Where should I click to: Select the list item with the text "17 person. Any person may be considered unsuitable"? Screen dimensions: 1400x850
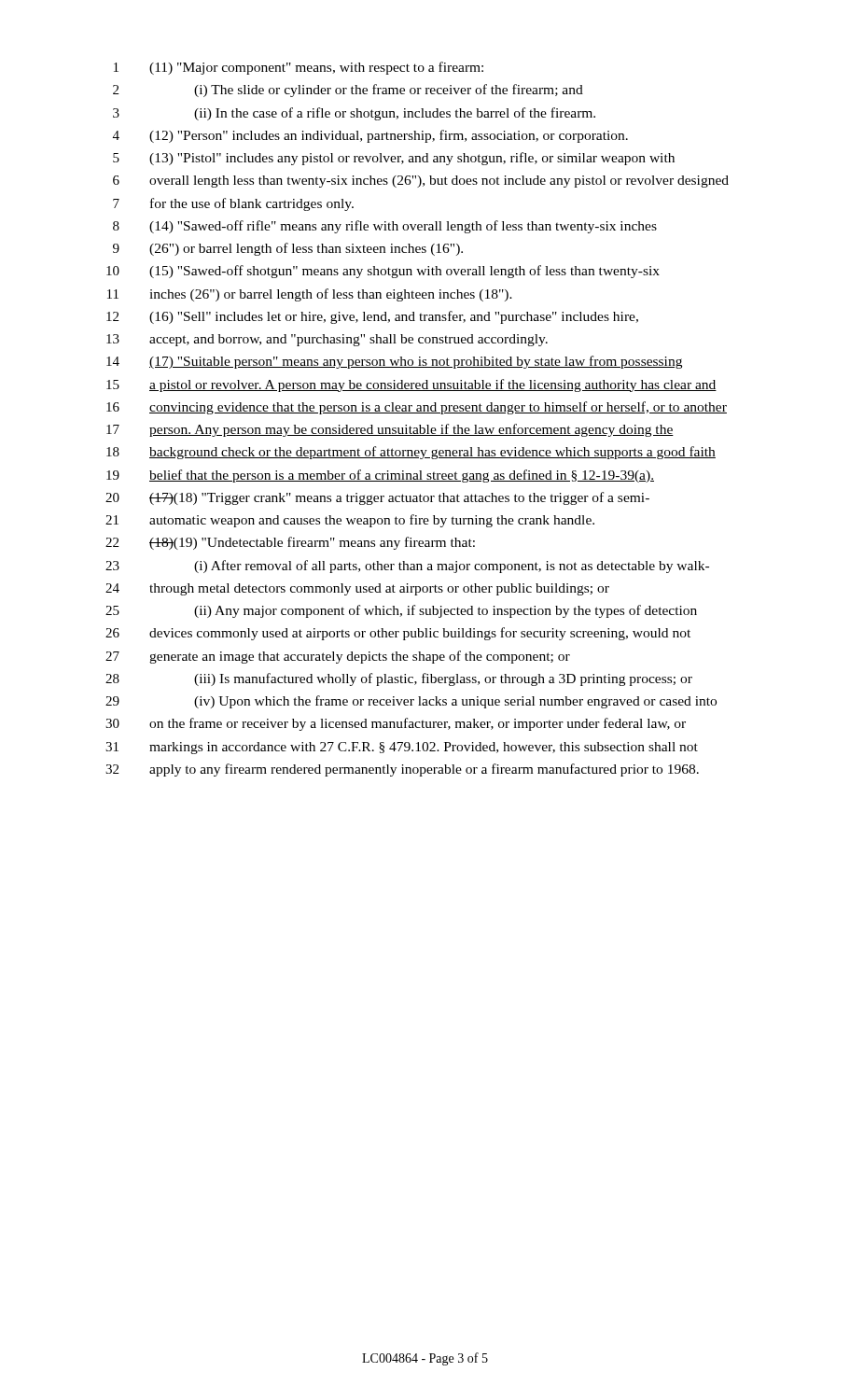pos(425,429)
